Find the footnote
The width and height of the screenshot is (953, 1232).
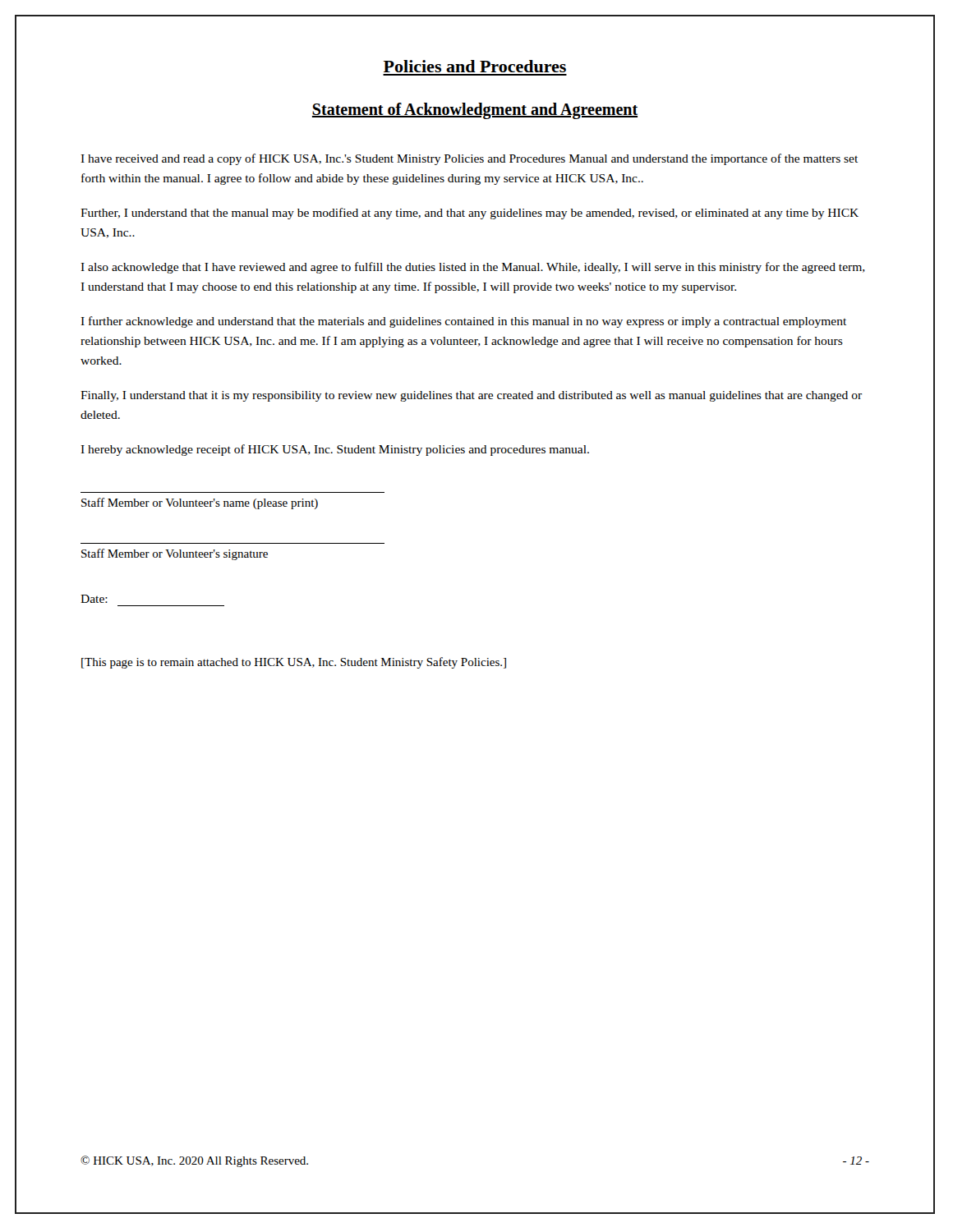294,662
